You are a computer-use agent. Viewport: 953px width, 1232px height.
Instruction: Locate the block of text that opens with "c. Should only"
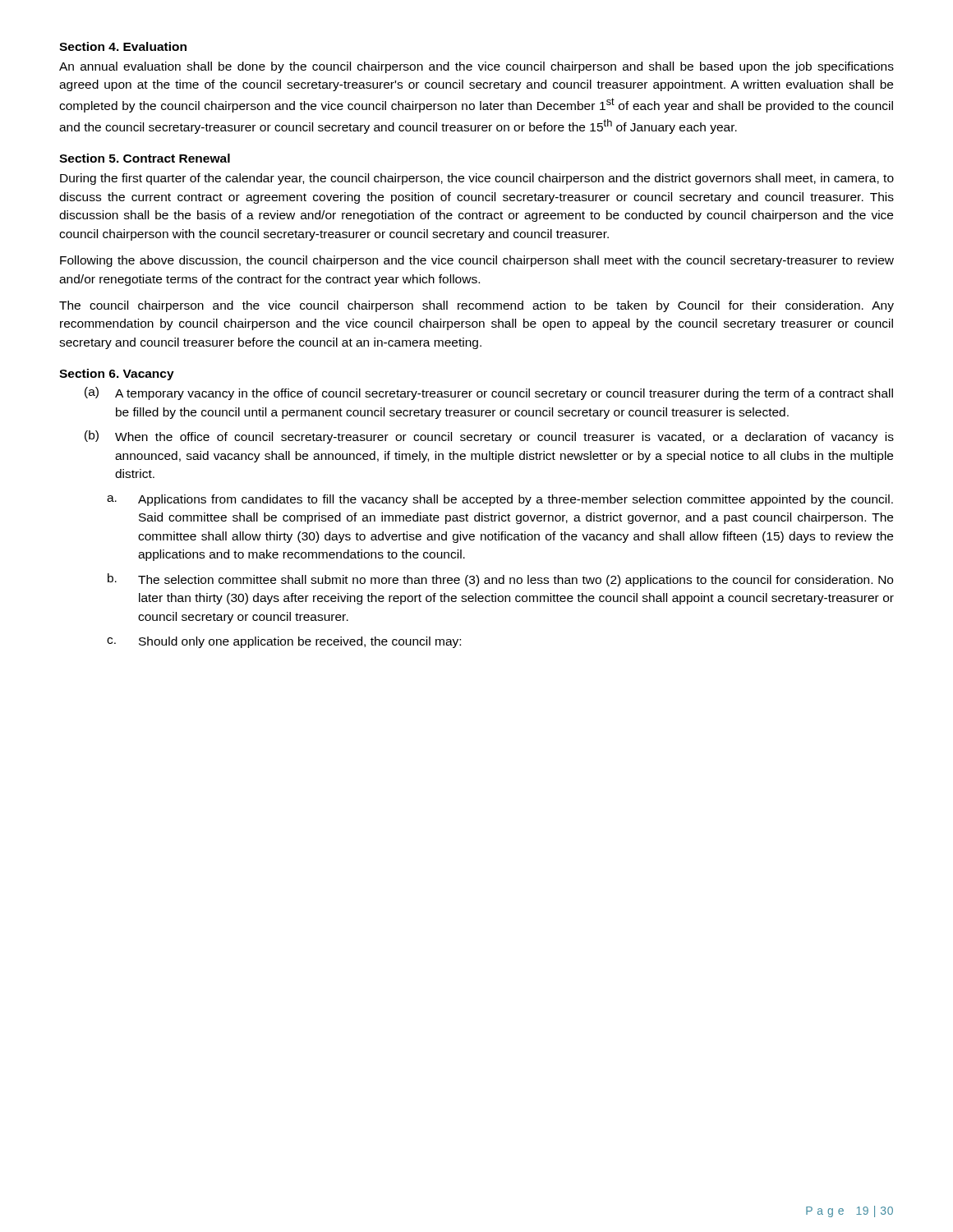coord(284,642)
